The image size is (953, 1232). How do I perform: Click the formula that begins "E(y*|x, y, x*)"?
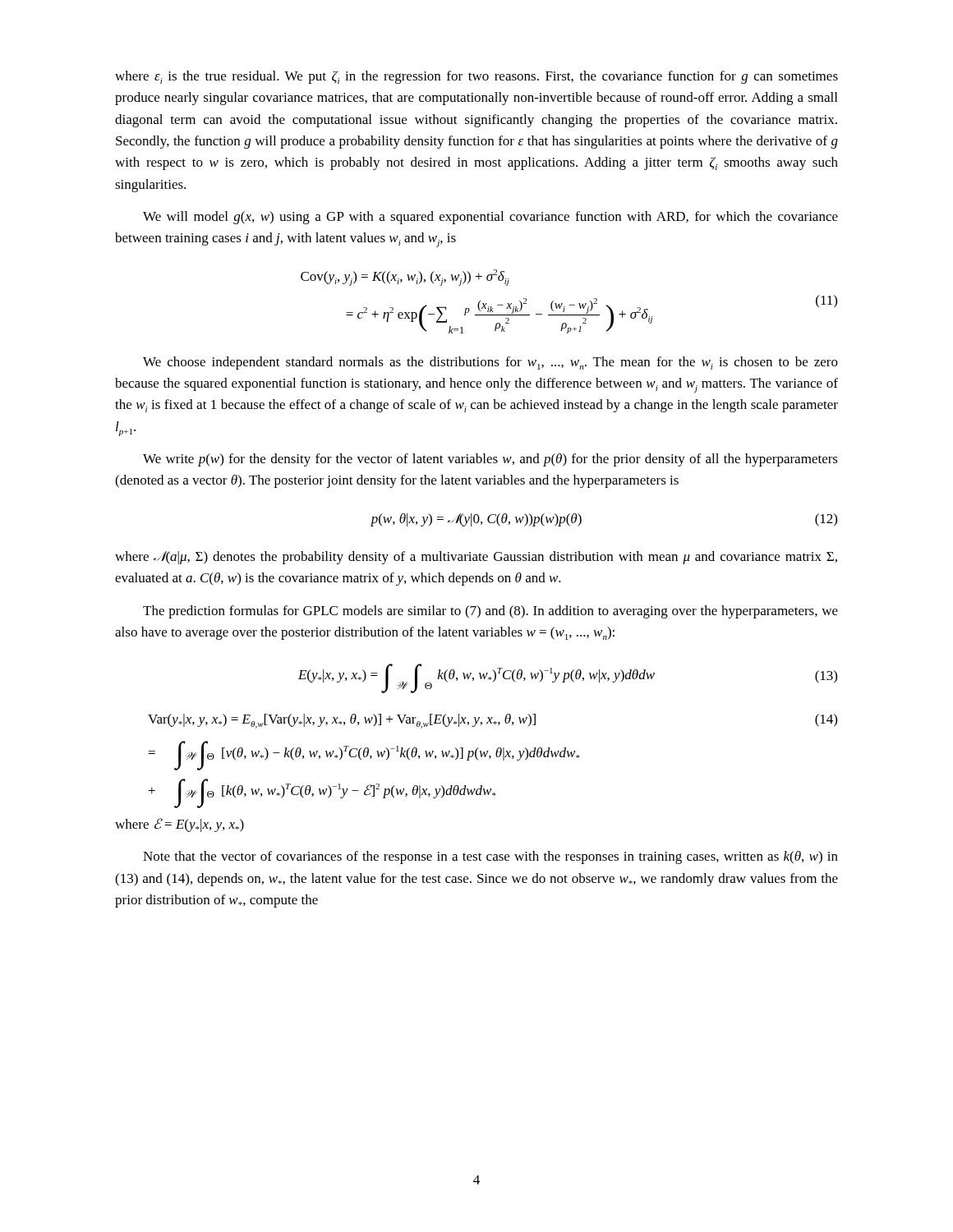tap(568, 676)
